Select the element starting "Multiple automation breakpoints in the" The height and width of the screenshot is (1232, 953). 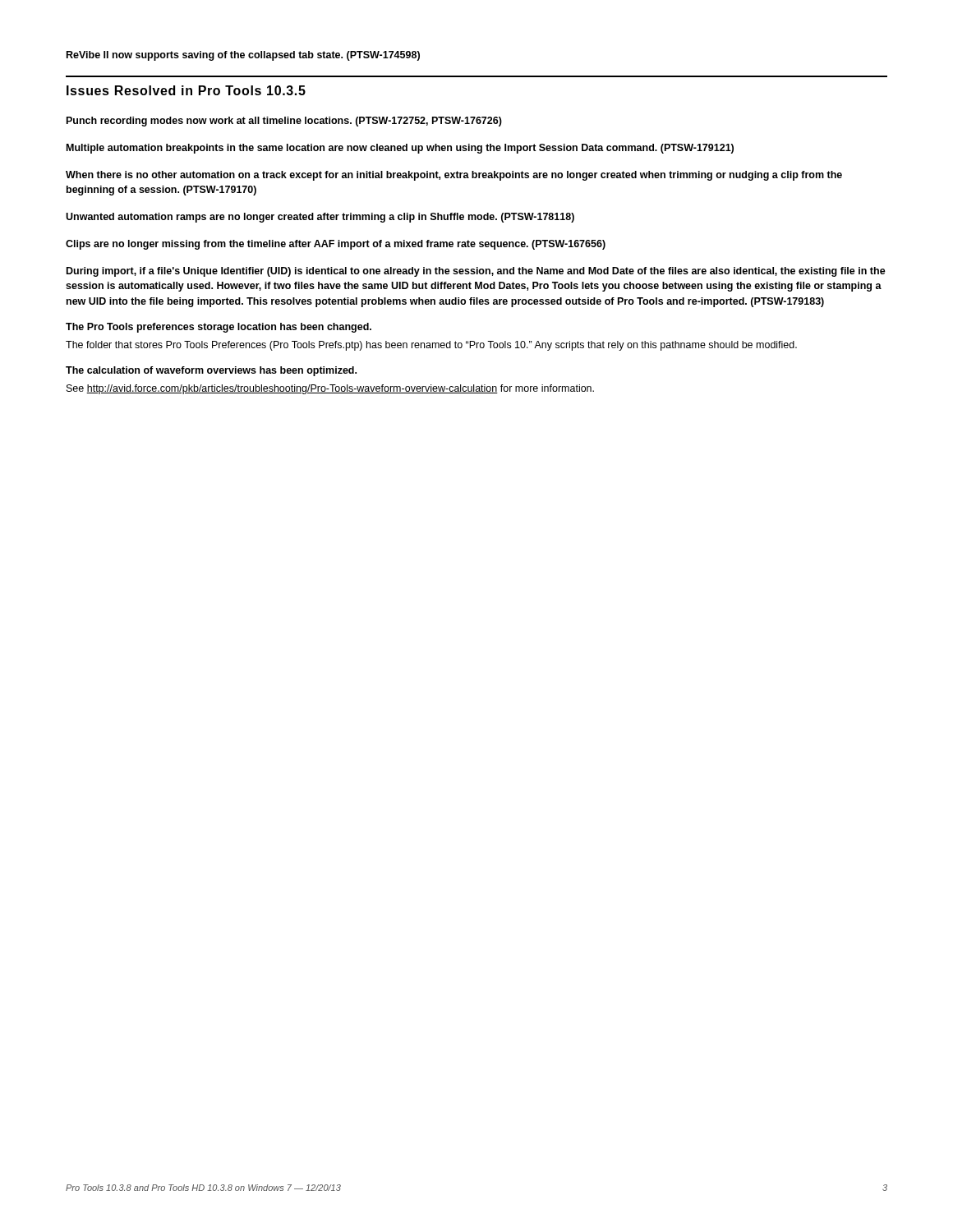click(x=400, y=148)
